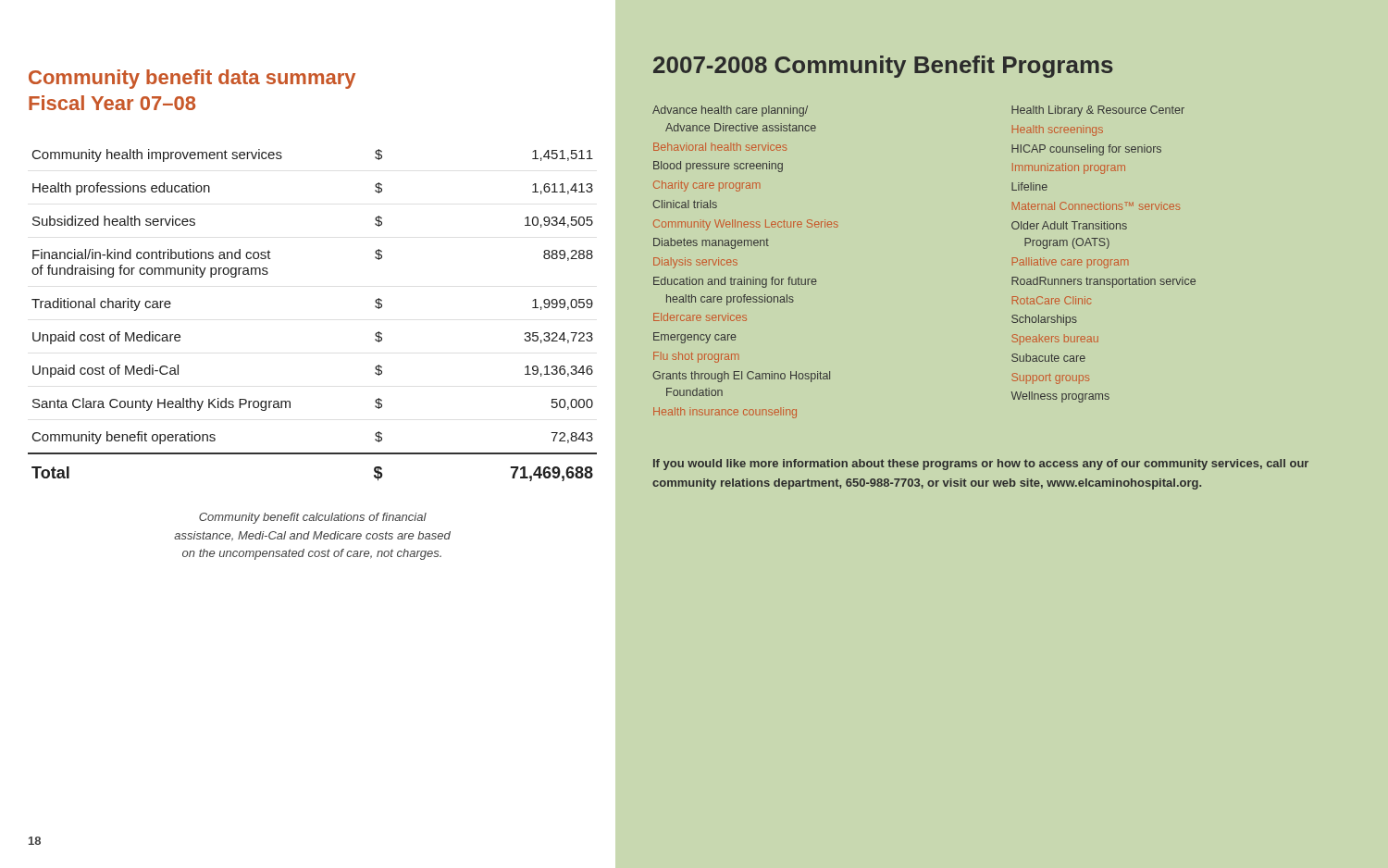Locate the list item with the text "Wellness programs"
This screenshot has width=1388, height=868.
click(1060, 396)
